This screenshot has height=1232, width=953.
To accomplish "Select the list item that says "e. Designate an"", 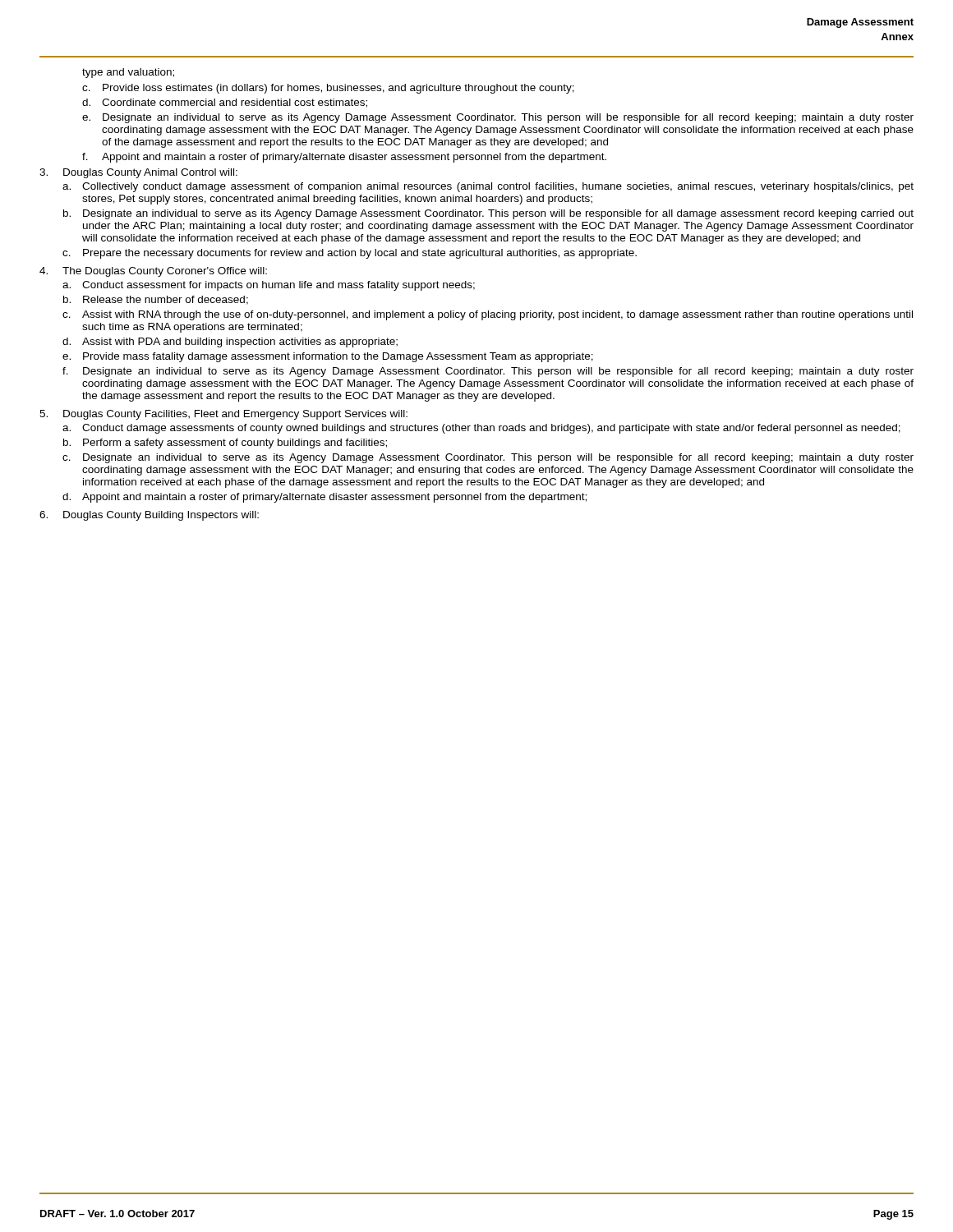I will (x=498, y=129).
